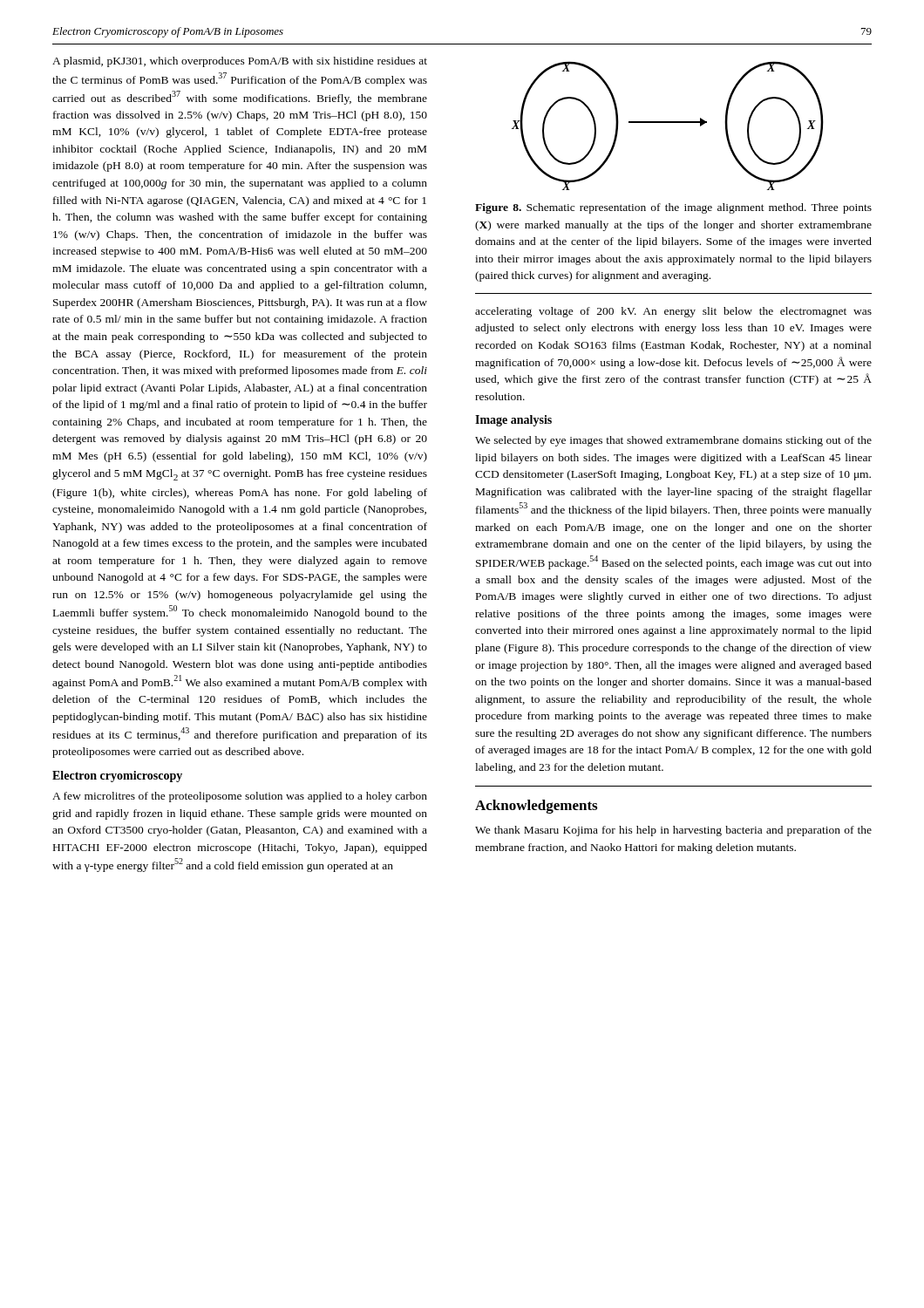Click the passage that begins "A plasmid, pKJ301, which overproduces PomA/B with six"
The width and height of the screenshot is (924, 1308).
coord(240,406)
